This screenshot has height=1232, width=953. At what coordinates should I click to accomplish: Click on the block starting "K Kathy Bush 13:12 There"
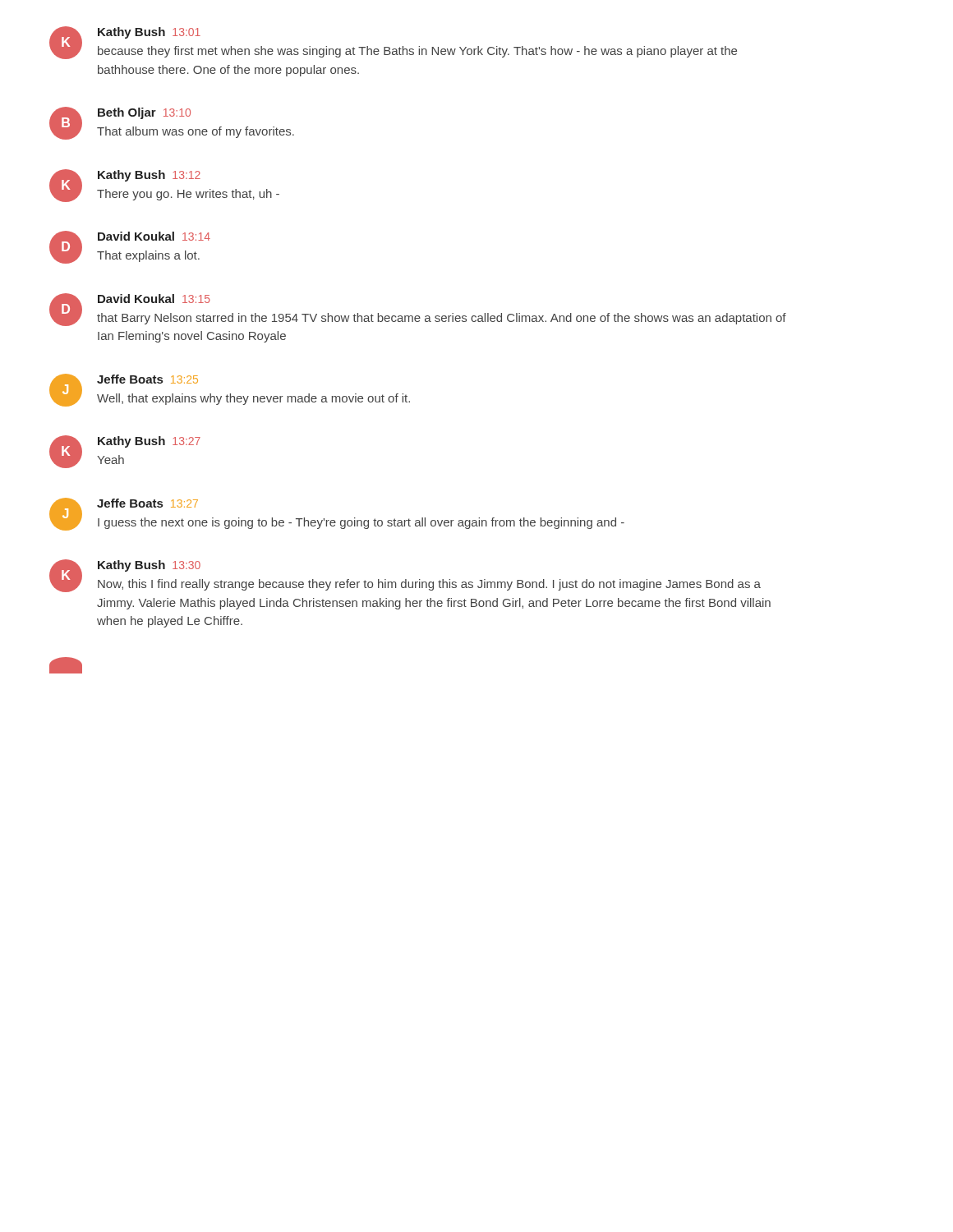click(165, 185)
